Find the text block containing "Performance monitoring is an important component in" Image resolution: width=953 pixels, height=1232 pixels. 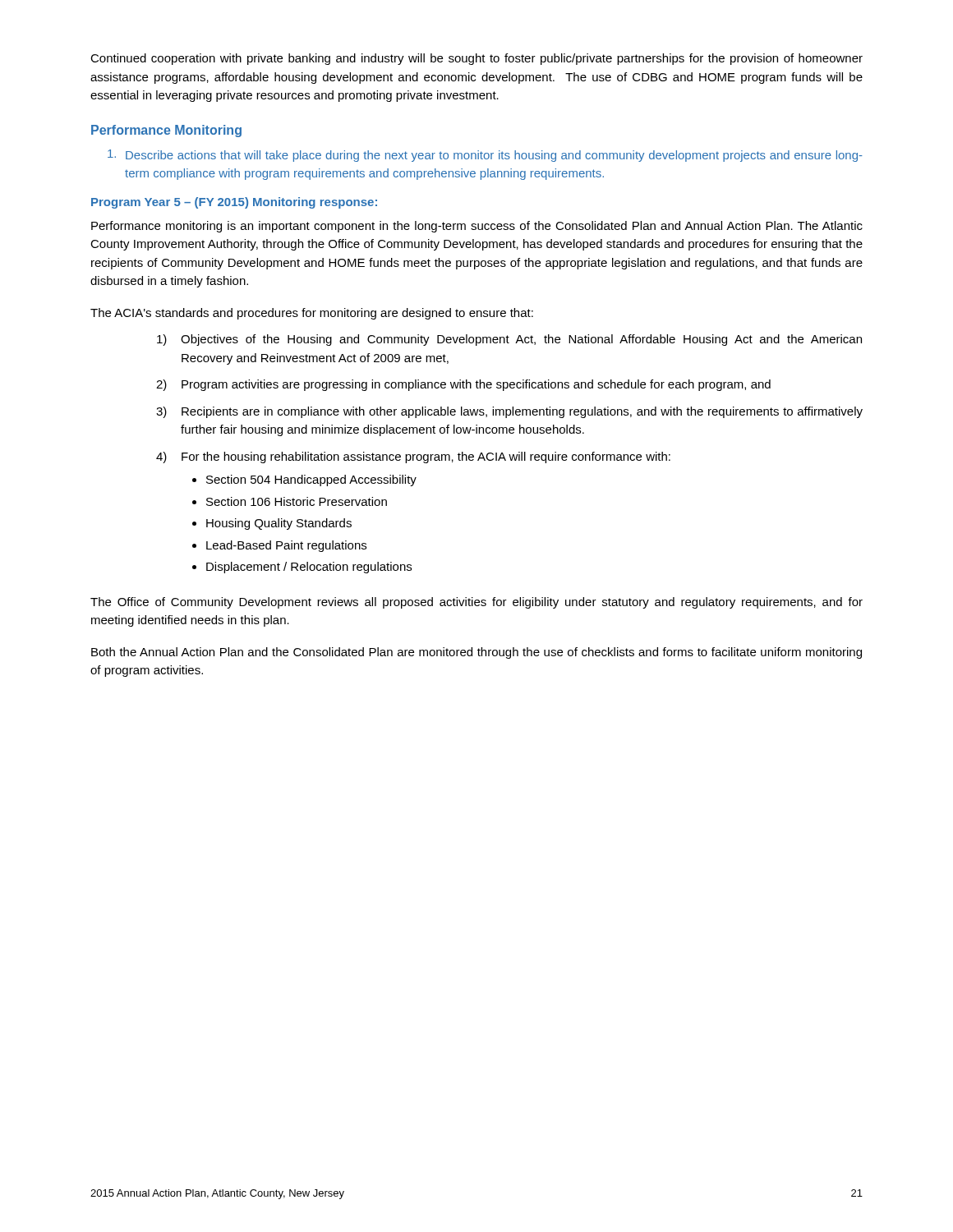(x=476, y=253)
